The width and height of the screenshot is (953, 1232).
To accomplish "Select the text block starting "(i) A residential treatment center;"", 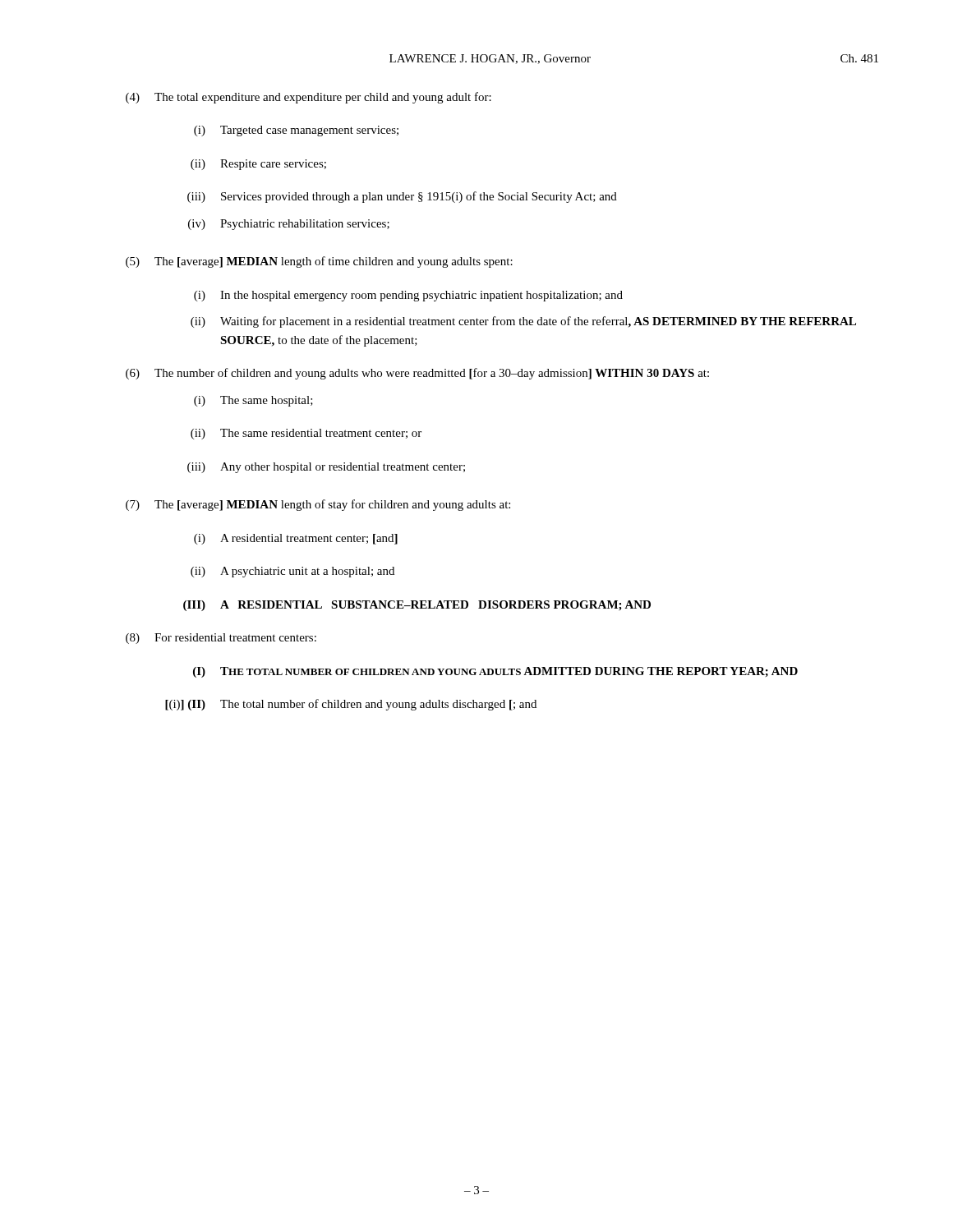I will (x=236, y=538).
